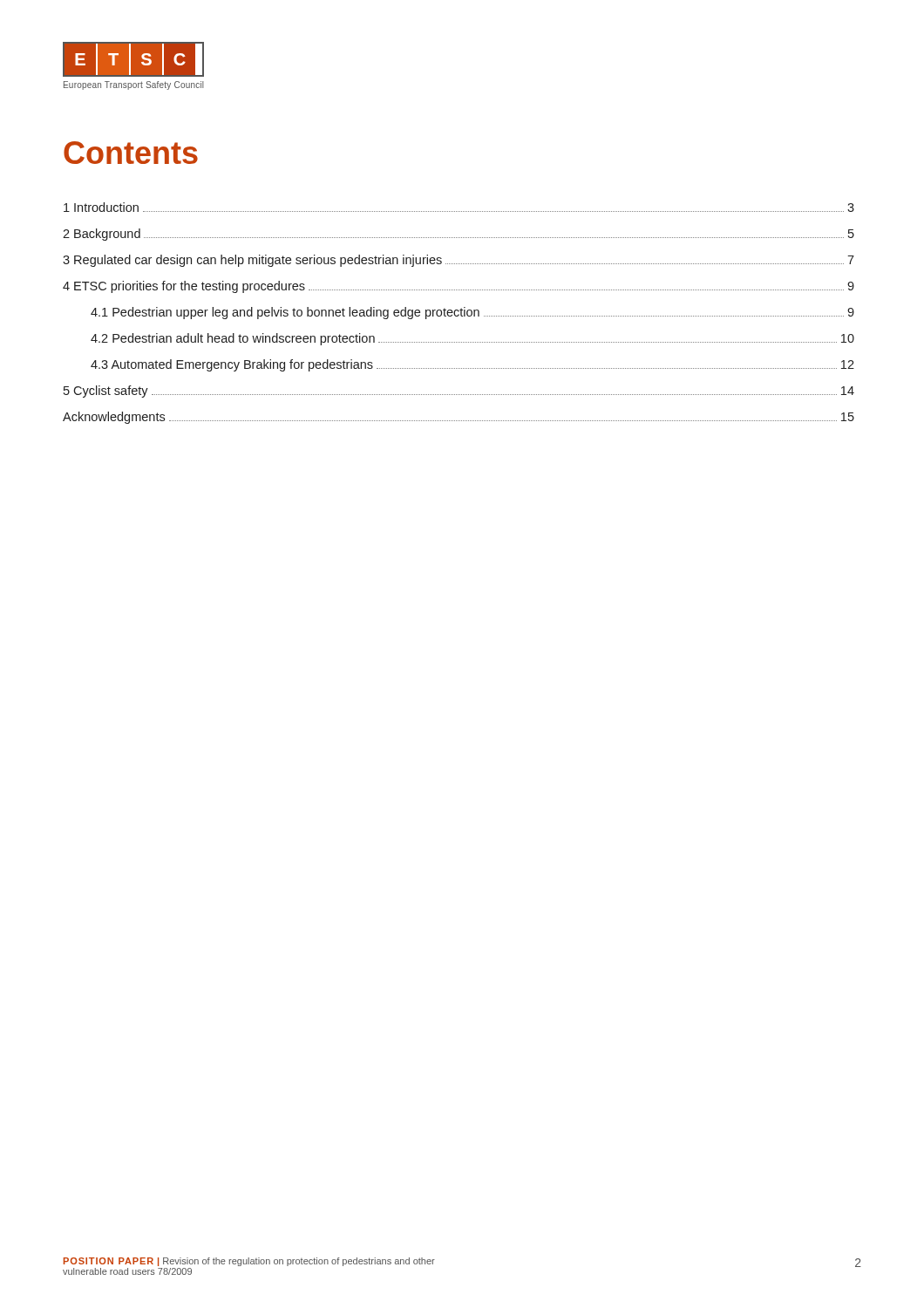
Task: Find the text starting "4 ETSC priorities for the testing procedures 9"
Action: pos(458,286)
